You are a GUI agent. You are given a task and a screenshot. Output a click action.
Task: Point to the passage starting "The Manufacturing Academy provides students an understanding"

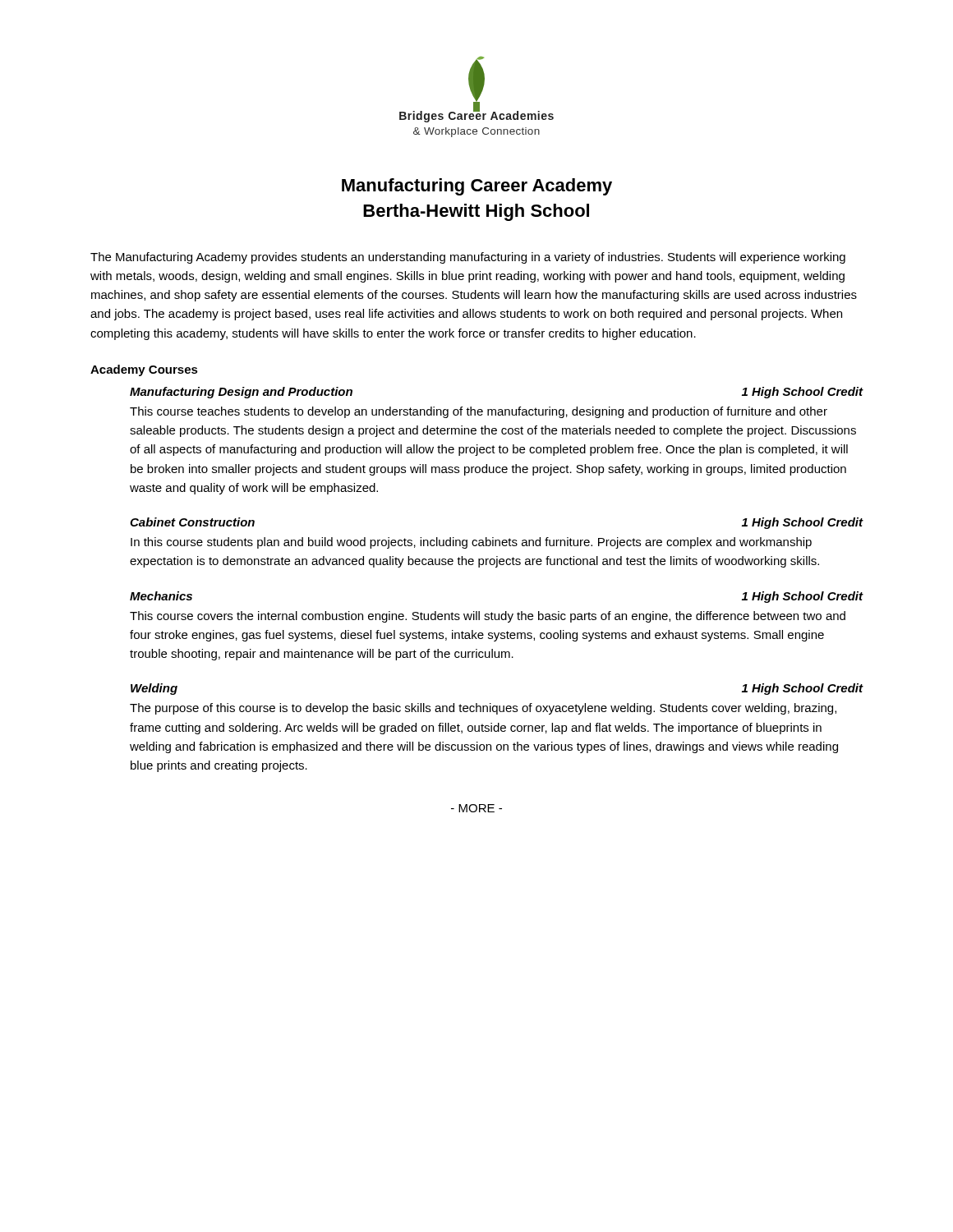474,295
